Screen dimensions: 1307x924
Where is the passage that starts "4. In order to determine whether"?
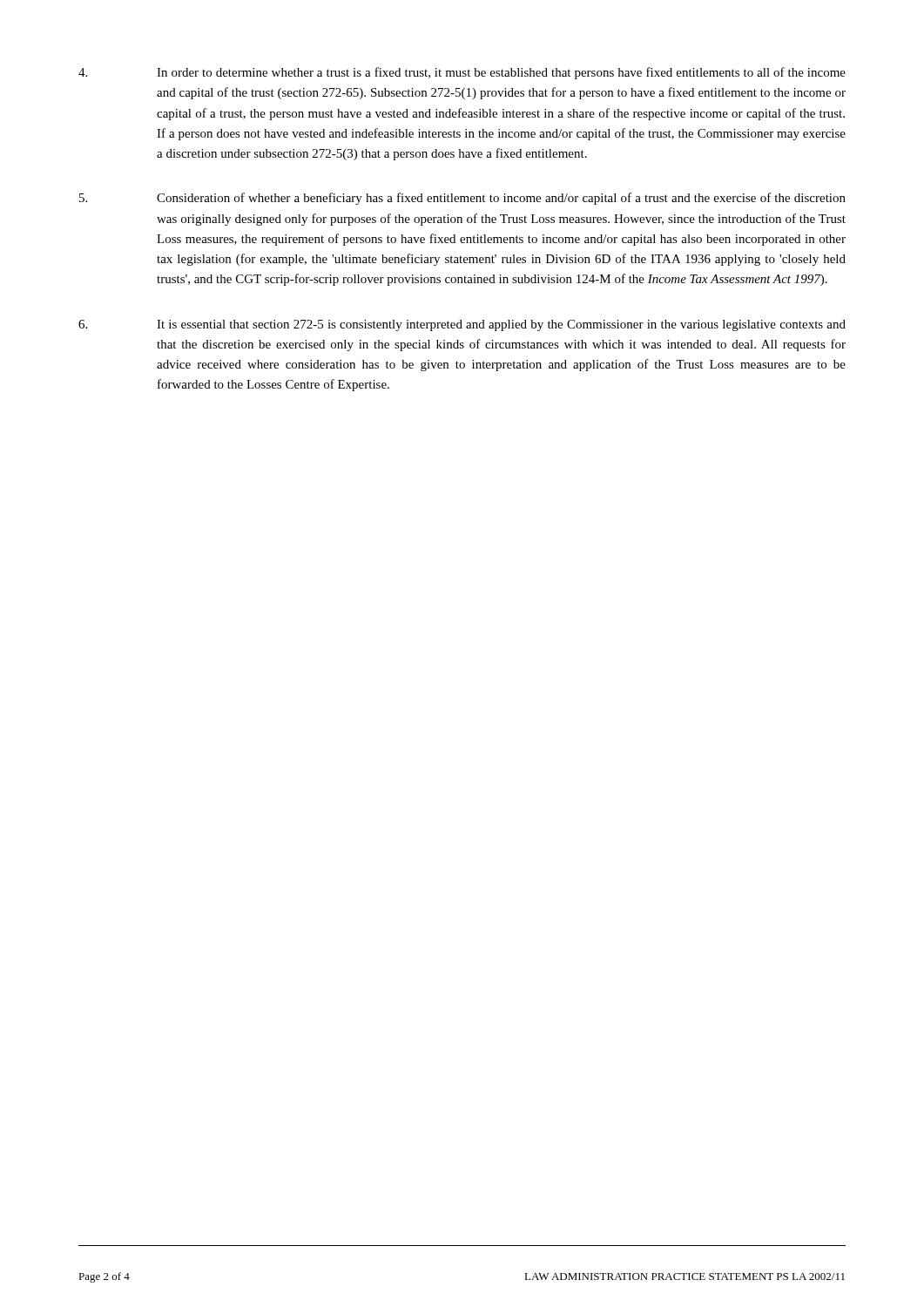(x=462, y=113)
